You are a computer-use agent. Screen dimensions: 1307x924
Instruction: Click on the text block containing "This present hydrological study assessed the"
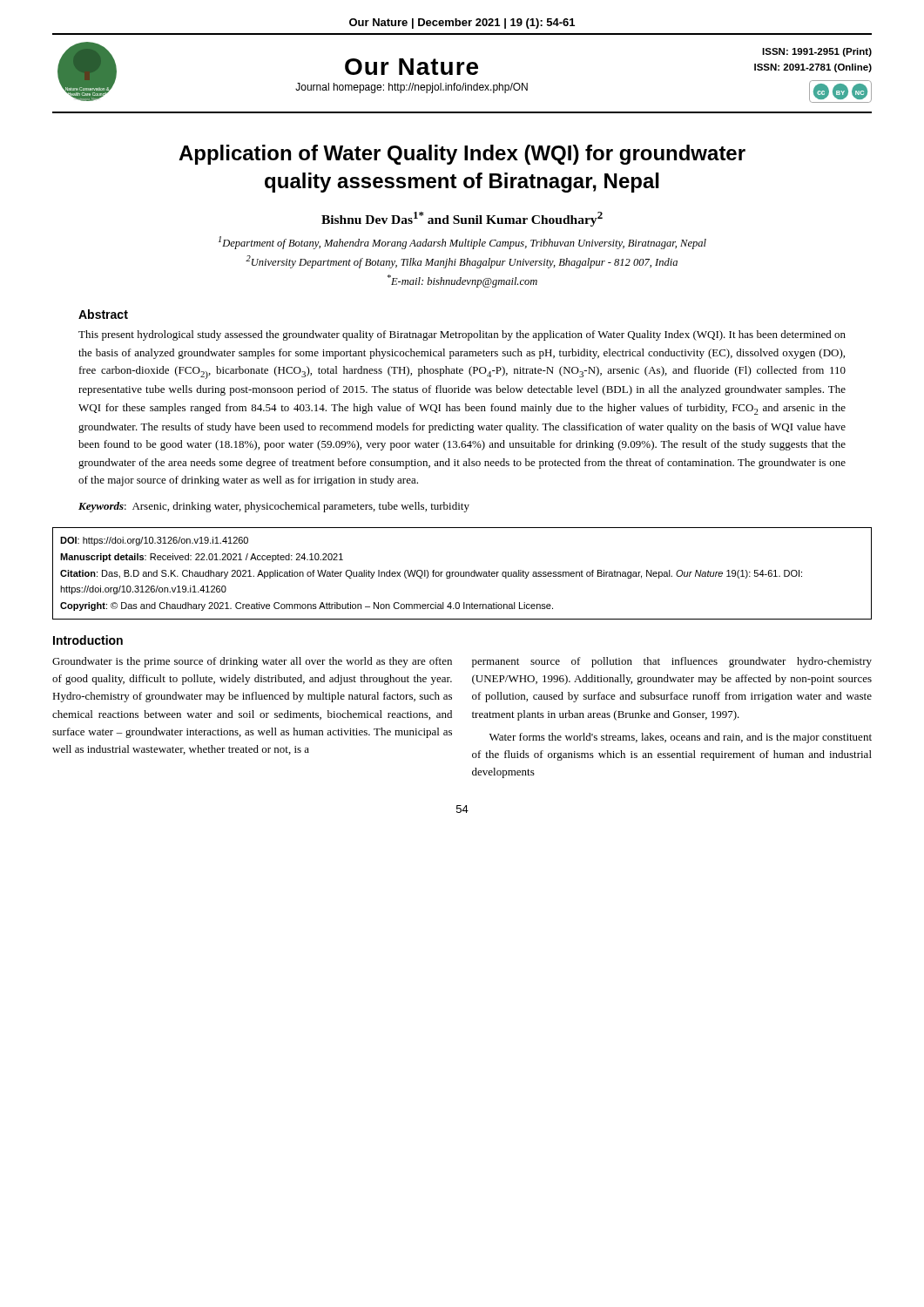[462, 408]
